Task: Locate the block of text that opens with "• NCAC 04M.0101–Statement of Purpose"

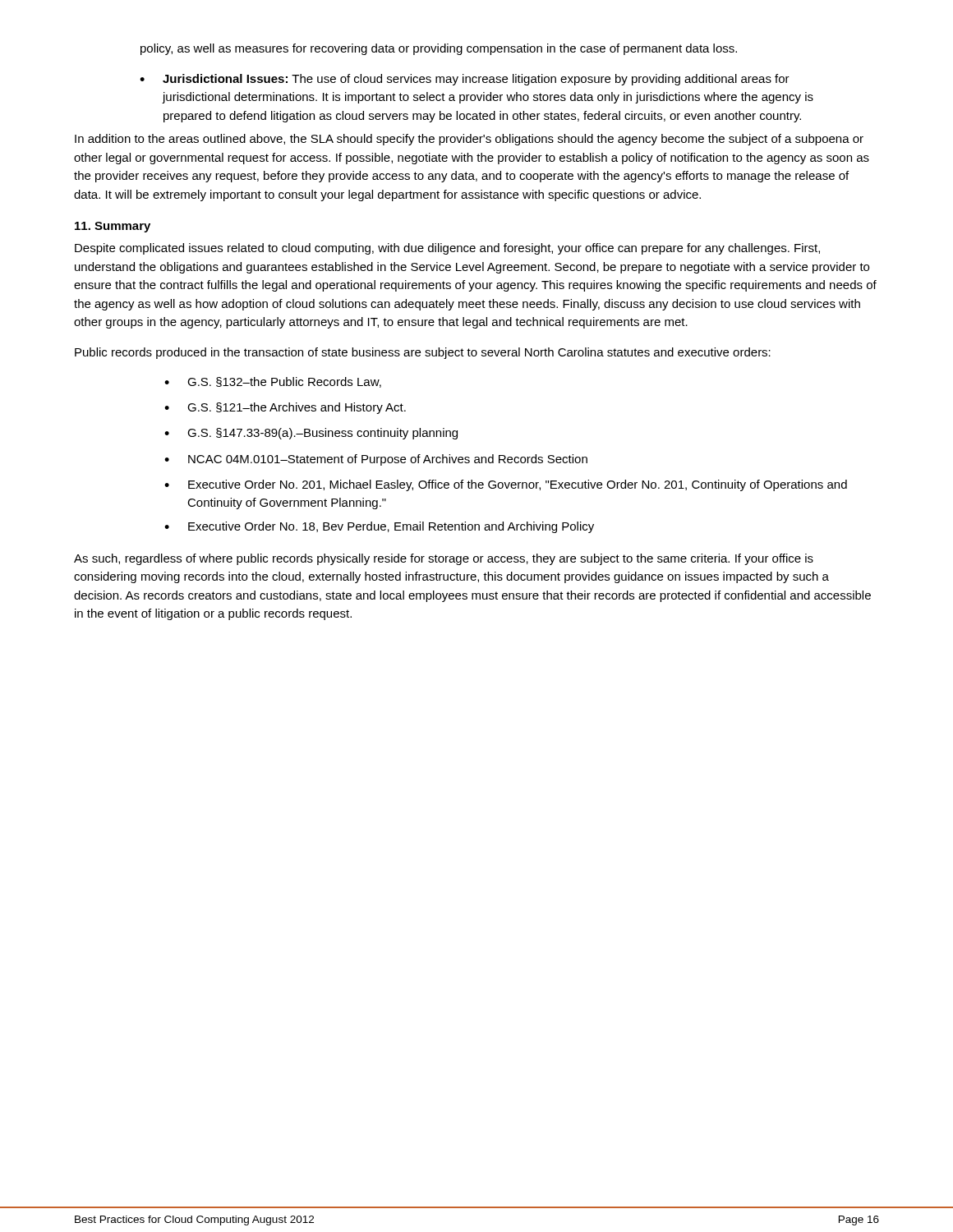Action: (376, 460)
